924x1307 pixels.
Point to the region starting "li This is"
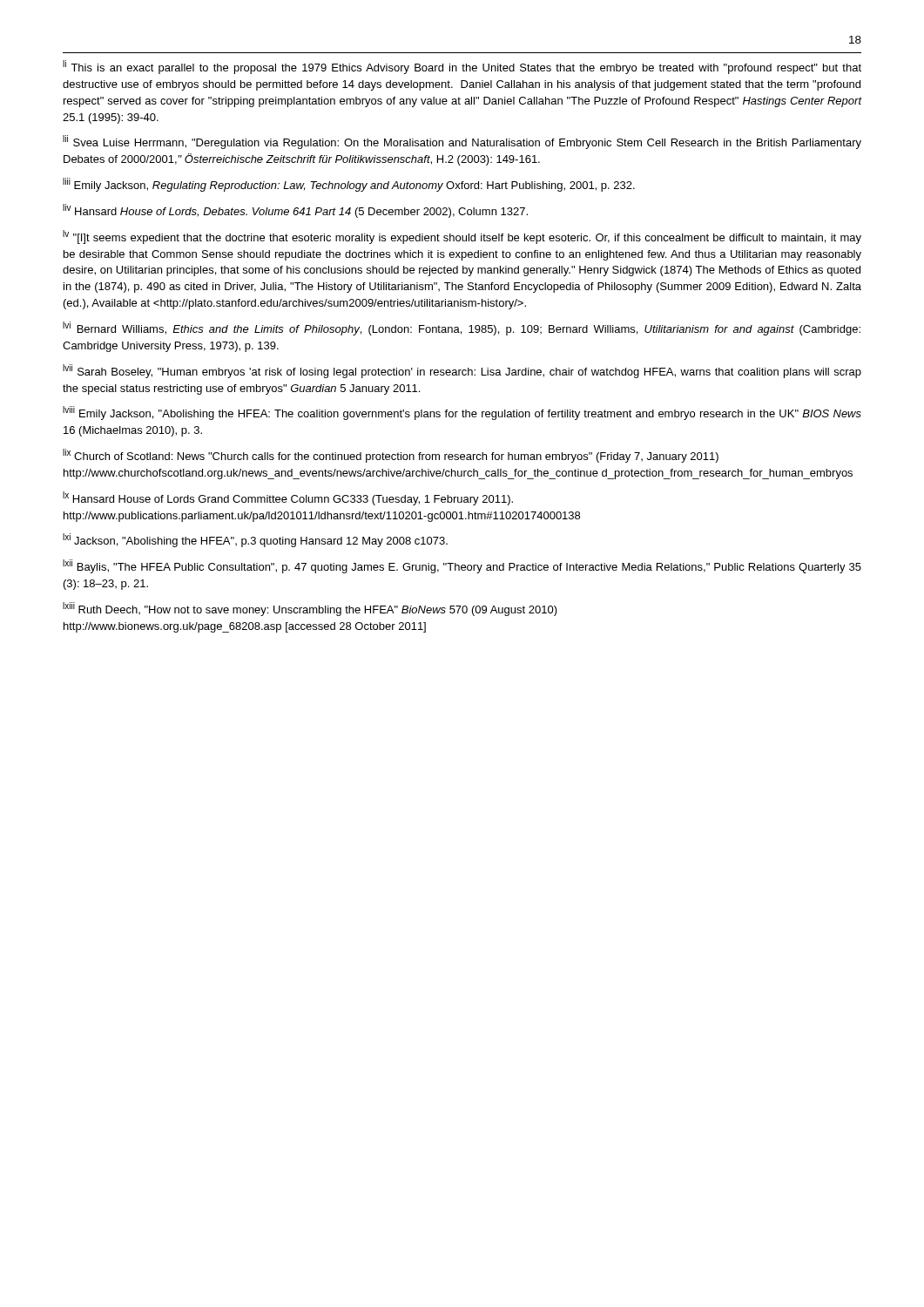[462, 92]
